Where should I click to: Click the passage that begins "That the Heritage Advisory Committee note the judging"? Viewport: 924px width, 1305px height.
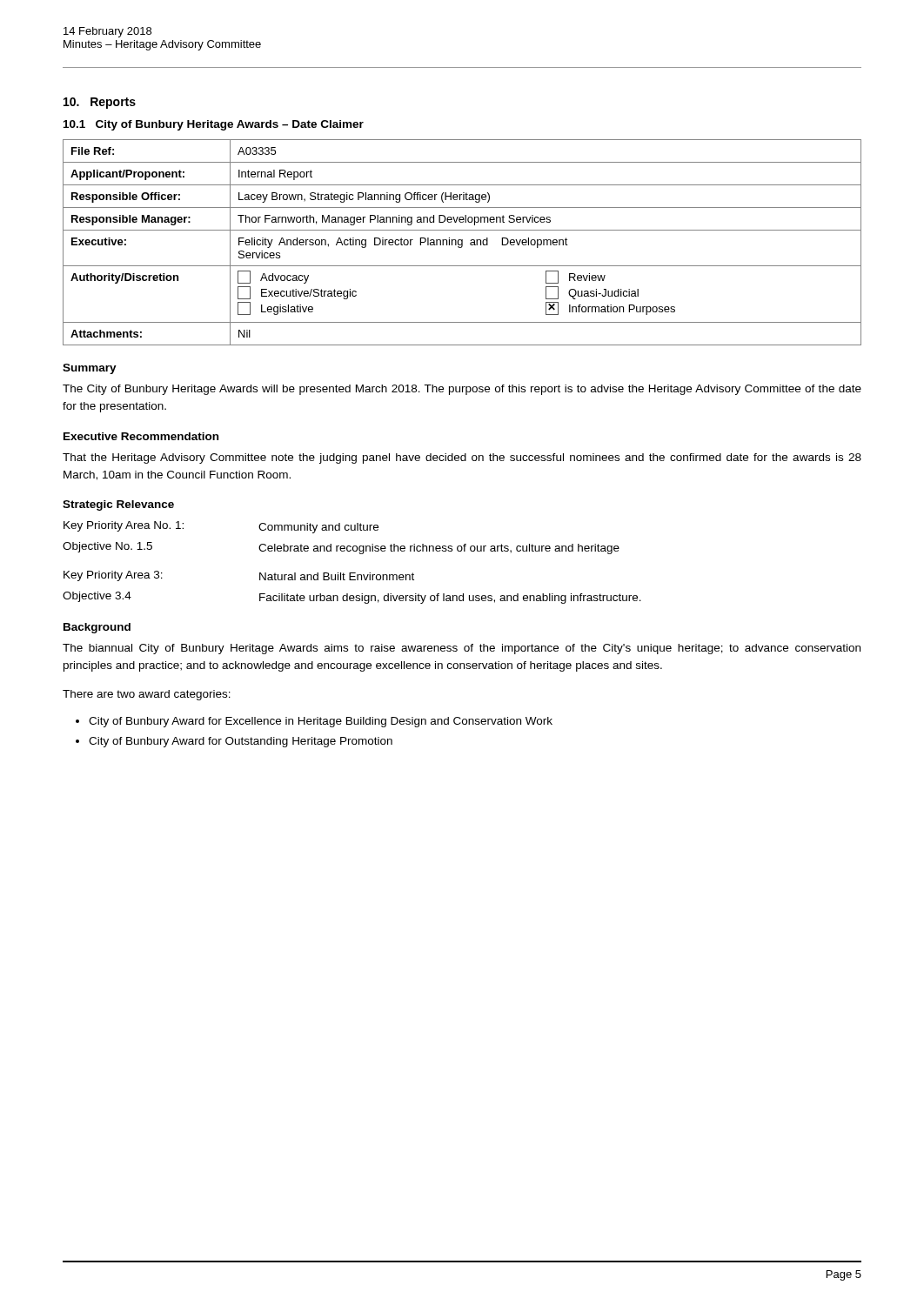pyautogui.click(x=462, y=466)
